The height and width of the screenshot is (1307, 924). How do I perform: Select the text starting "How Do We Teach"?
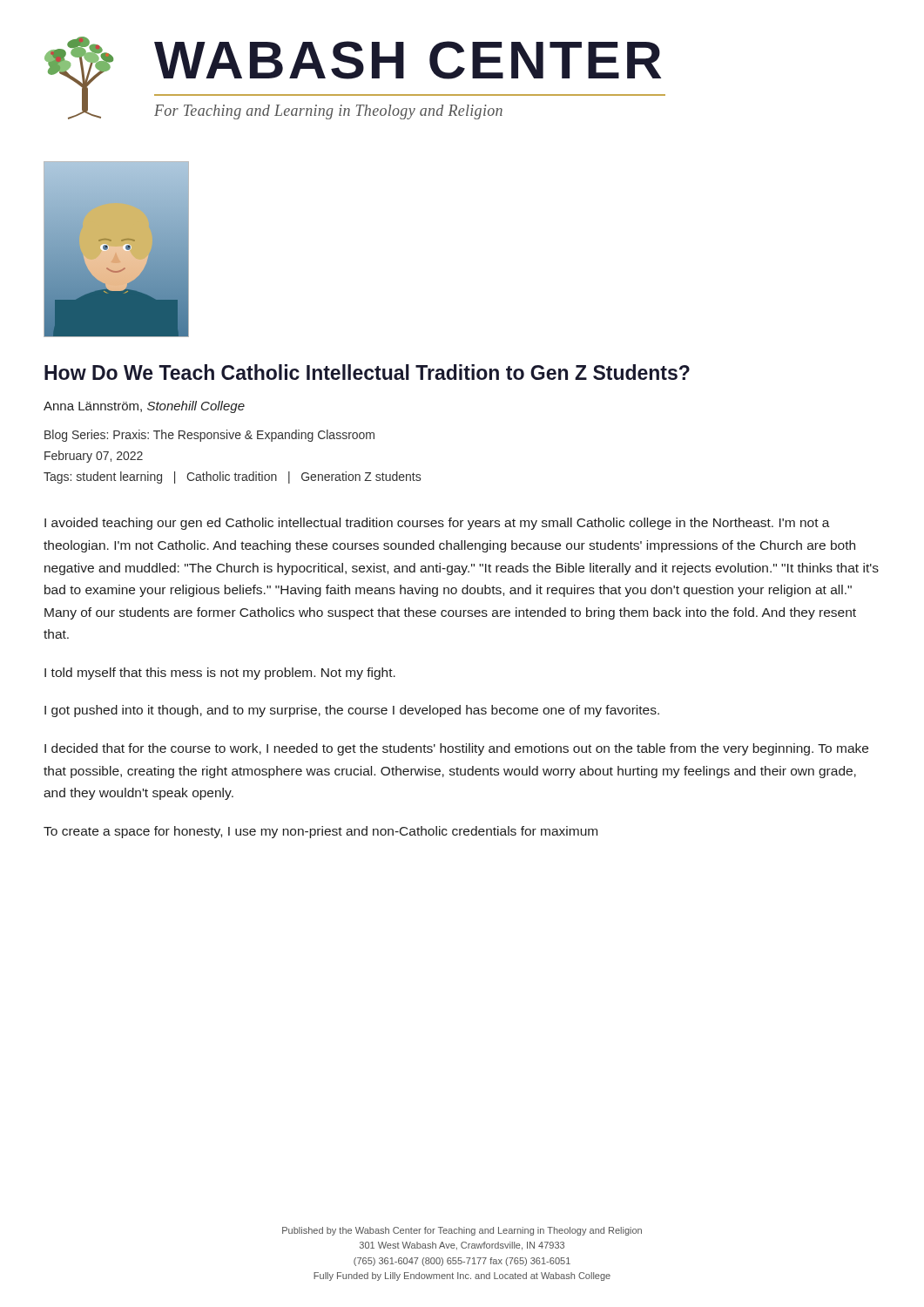(x=462, y=373)
